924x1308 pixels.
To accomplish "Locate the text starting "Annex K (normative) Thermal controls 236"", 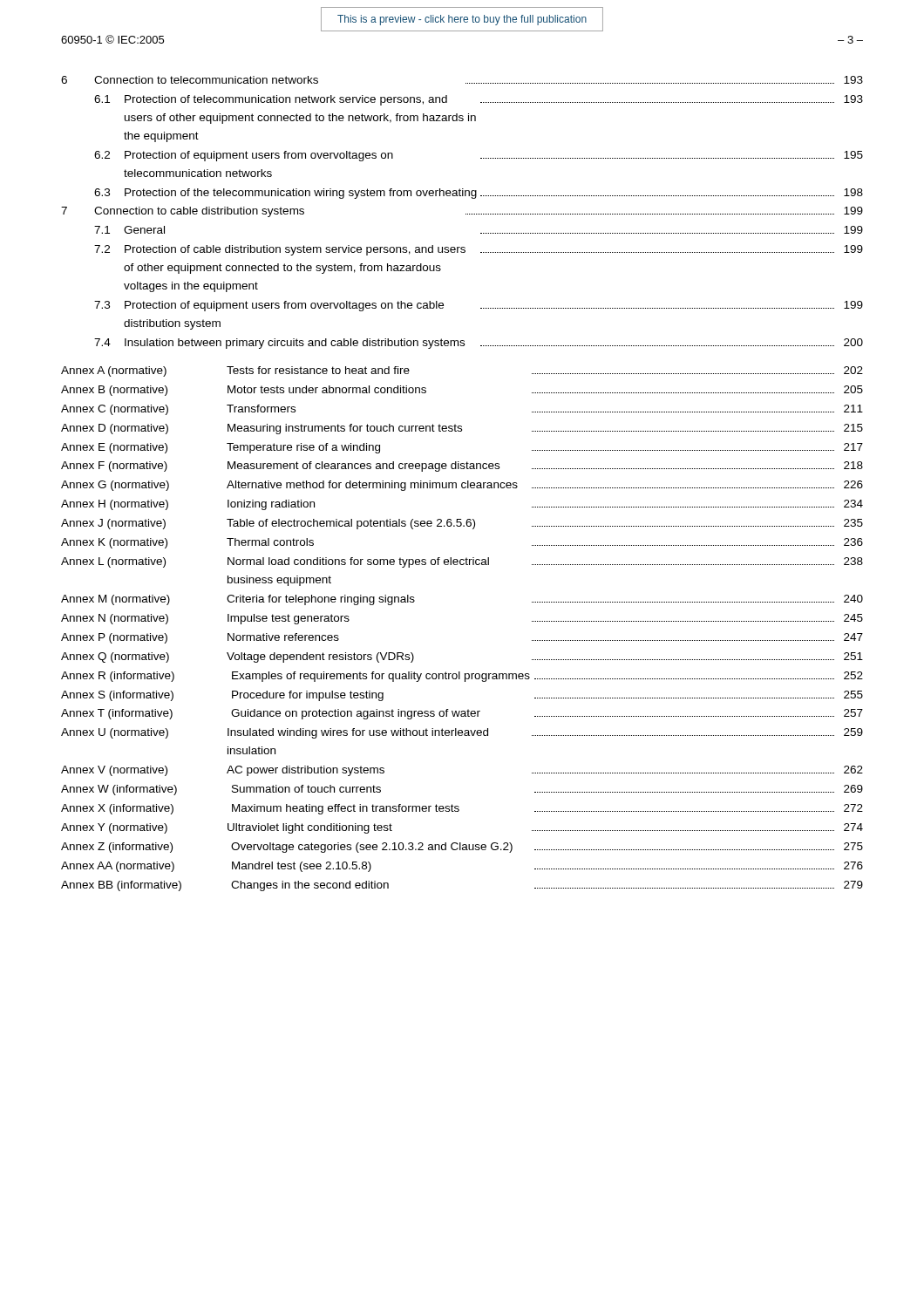I will pos(115,543).
